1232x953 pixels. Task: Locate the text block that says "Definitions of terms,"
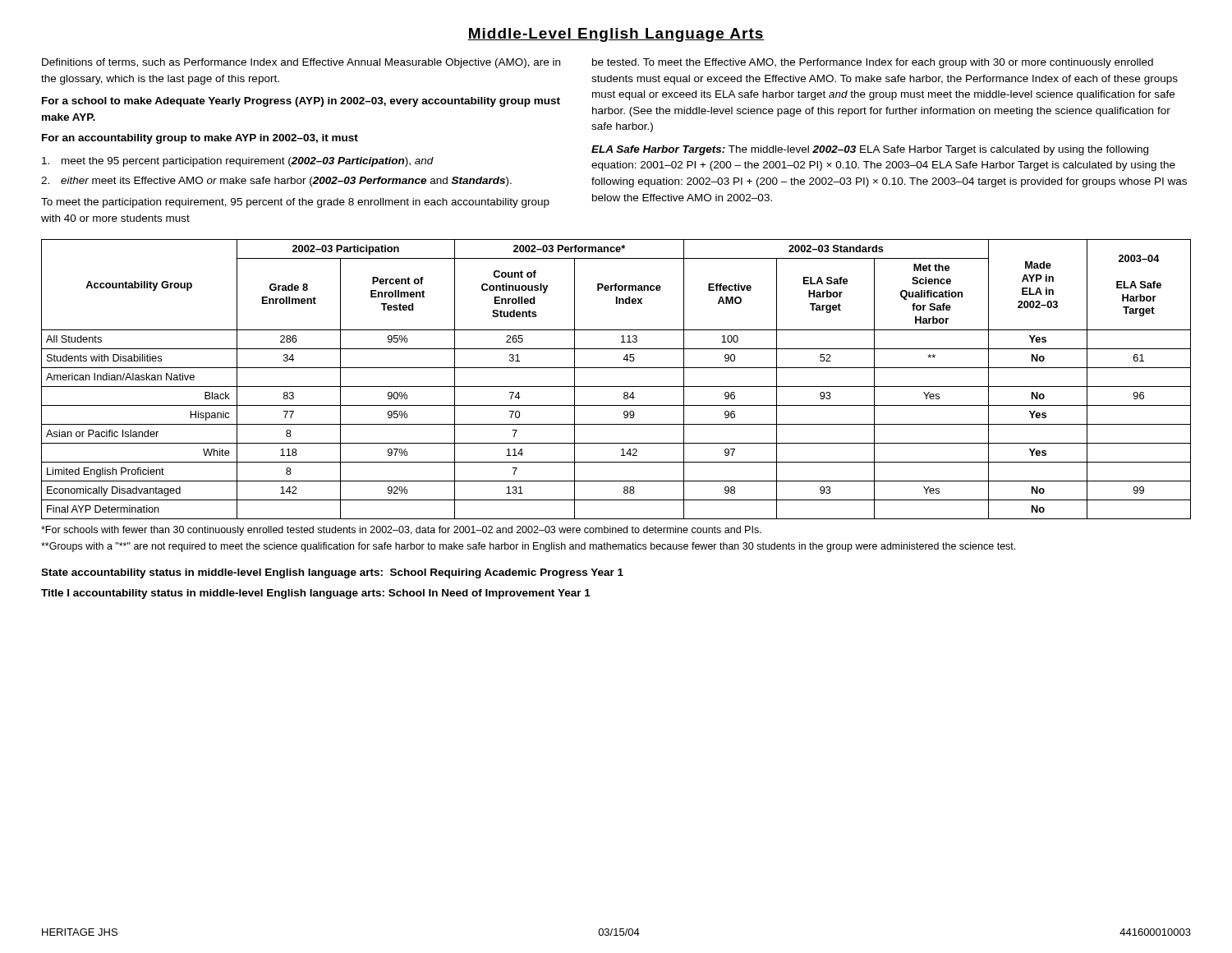pyautogui.click(x=301, y=70)
